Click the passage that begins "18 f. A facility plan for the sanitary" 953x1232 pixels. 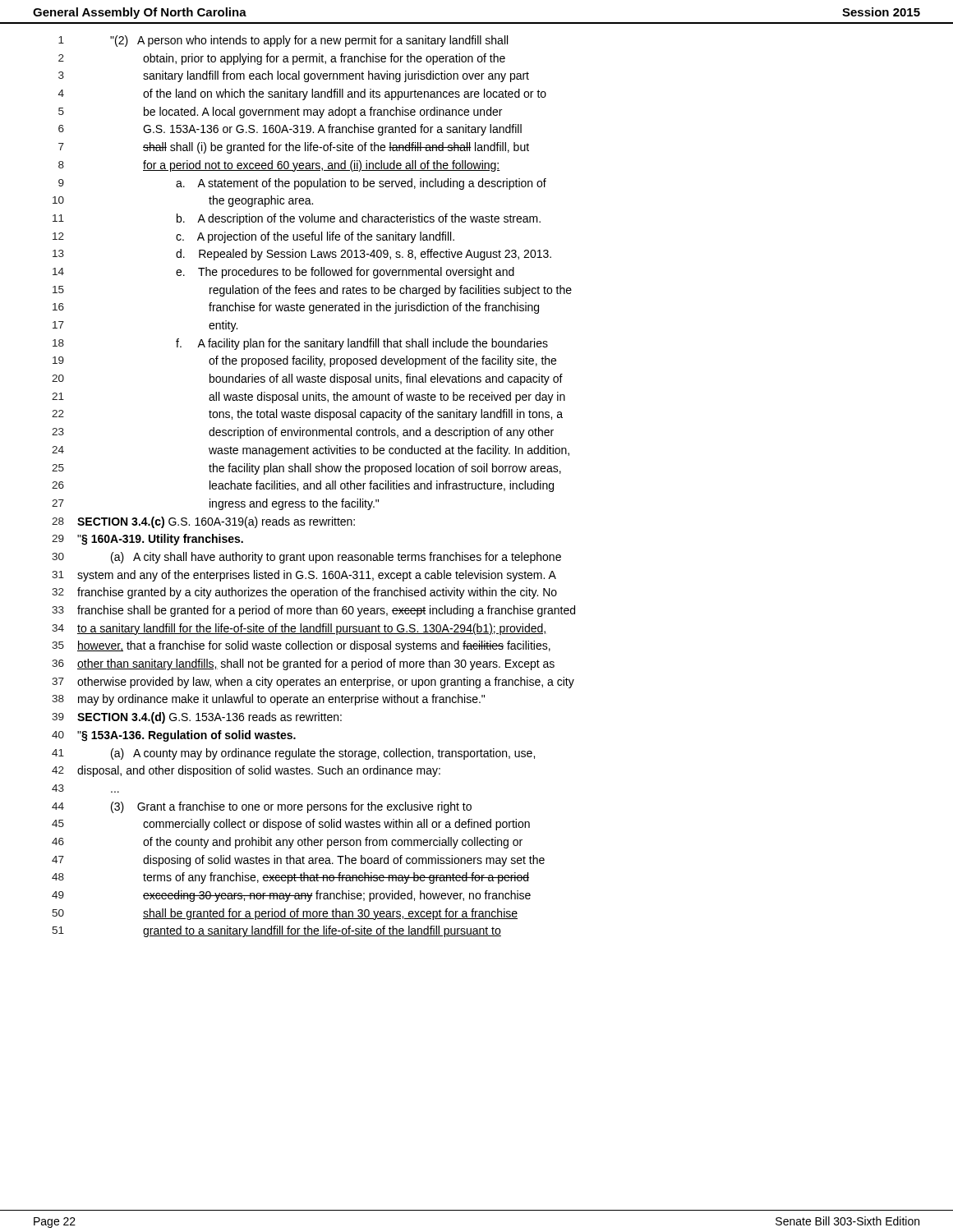coord(476,424)
